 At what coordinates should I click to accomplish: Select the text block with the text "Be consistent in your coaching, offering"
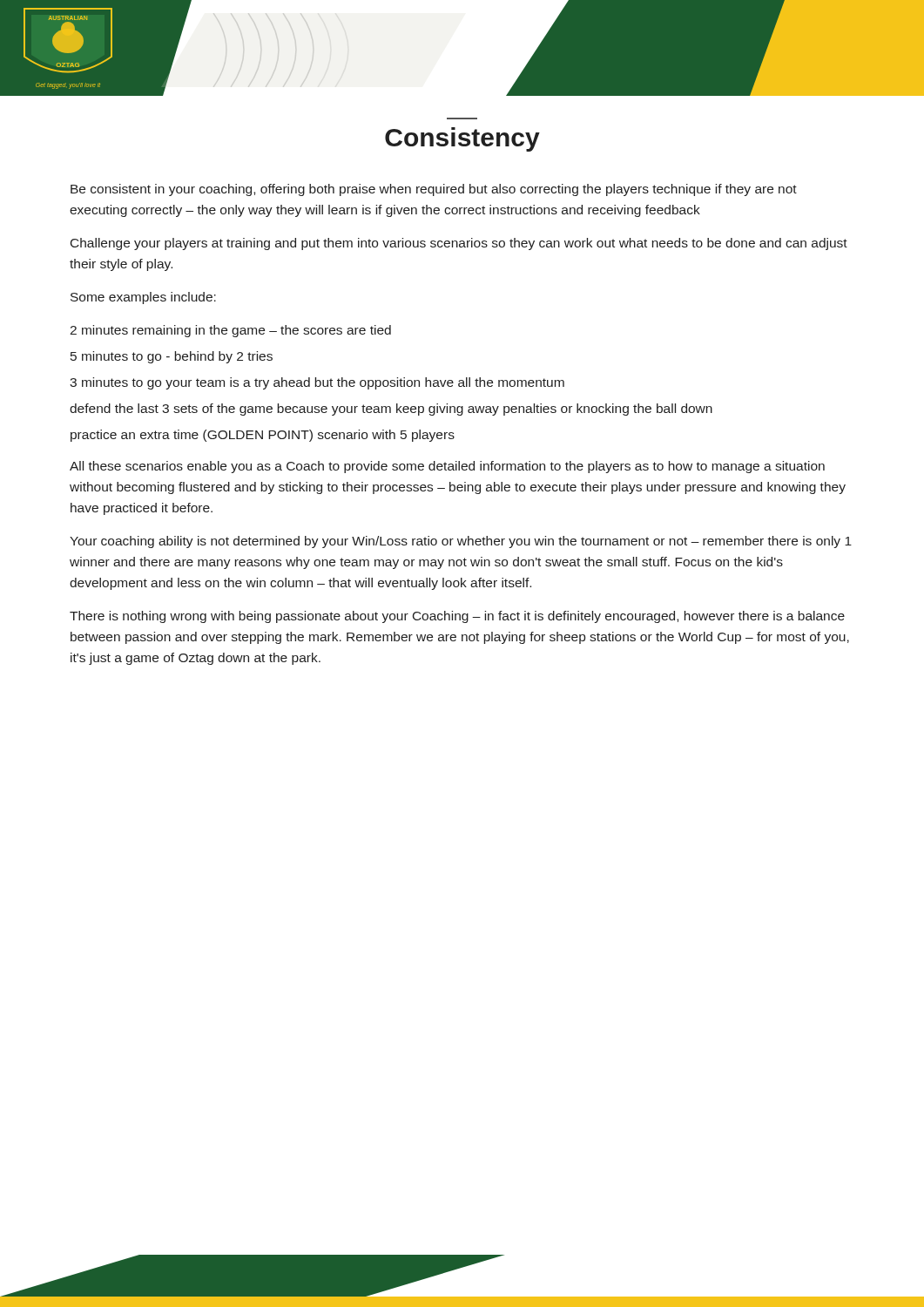tap(433, 199)
